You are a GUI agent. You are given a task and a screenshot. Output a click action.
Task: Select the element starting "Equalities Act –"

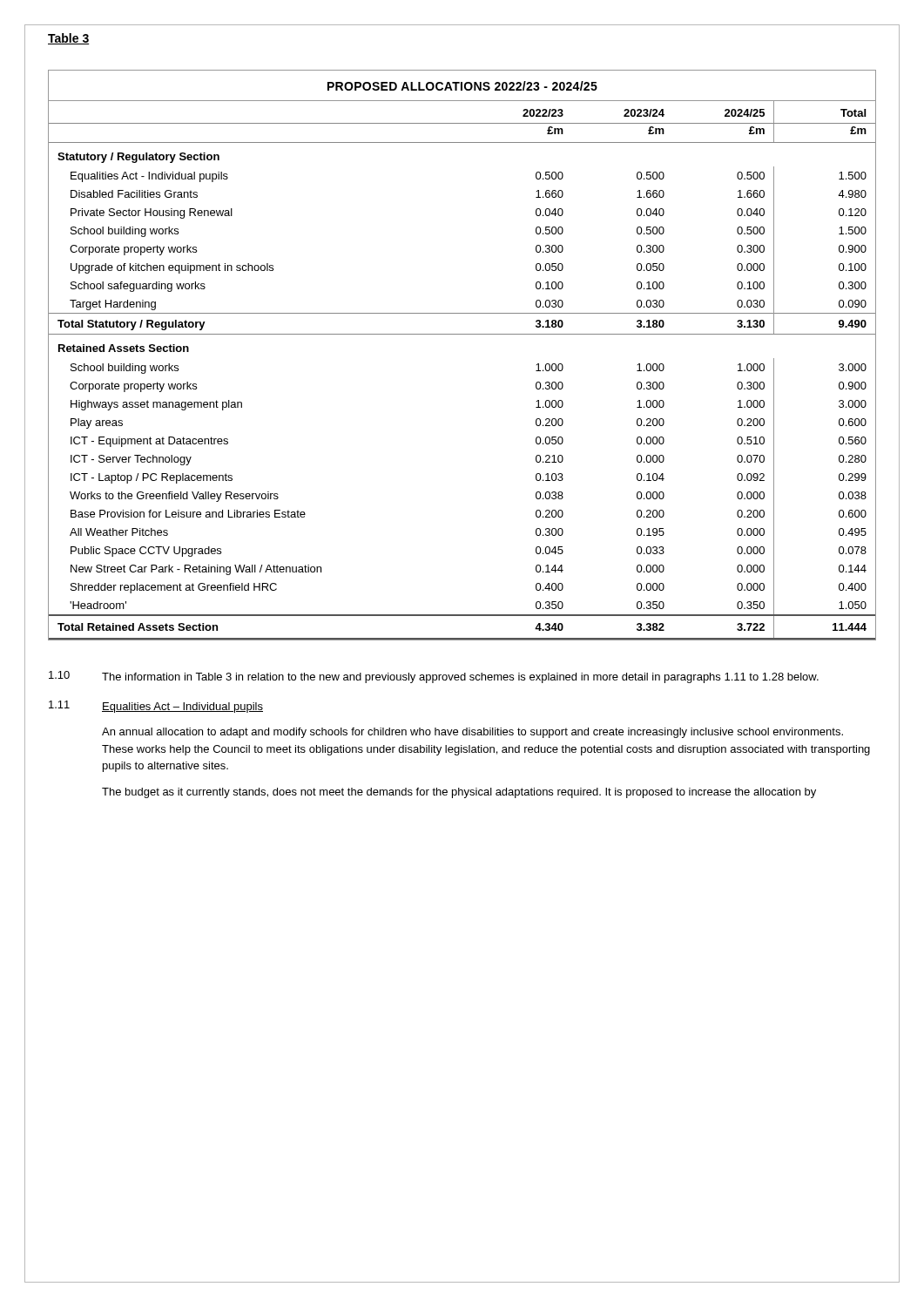[182, 706]
